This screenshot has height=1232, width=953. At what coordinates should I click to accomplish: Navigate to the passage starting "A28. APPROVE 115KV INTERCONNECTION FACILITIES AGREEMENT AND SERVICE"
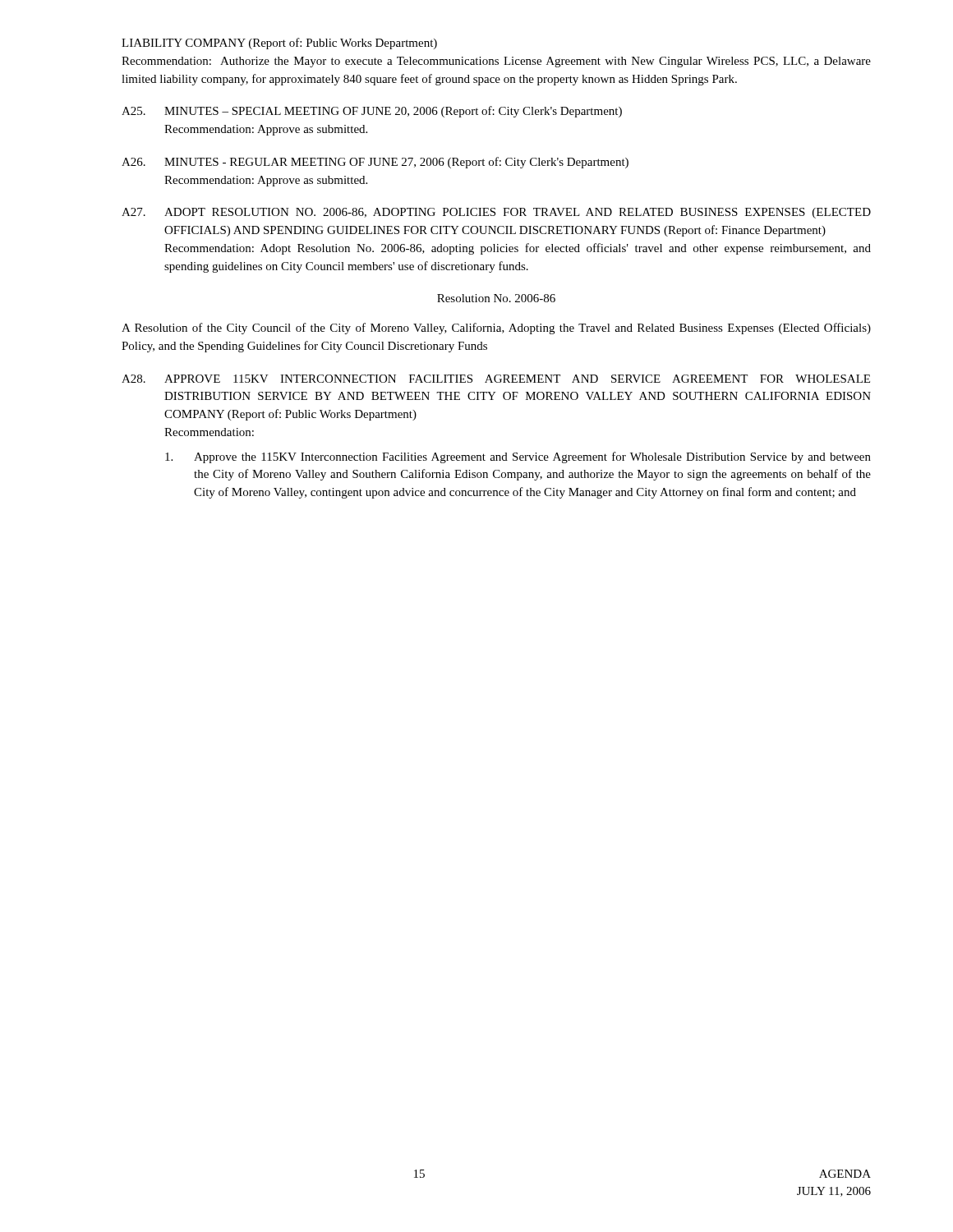(496, 406)
